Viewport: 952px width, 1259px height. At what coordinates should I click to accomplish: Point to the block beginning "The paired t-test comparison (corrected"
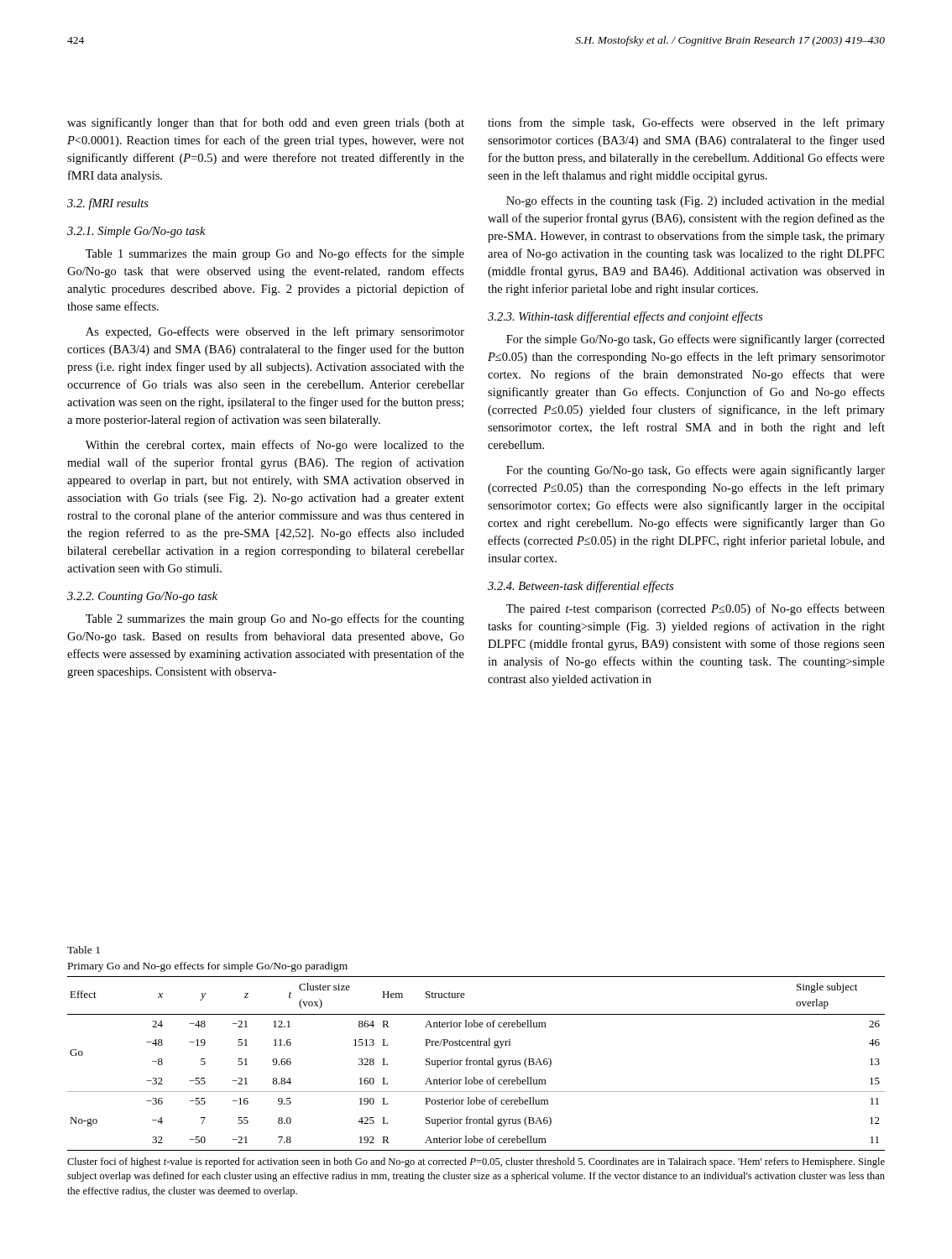coord(686,645)
